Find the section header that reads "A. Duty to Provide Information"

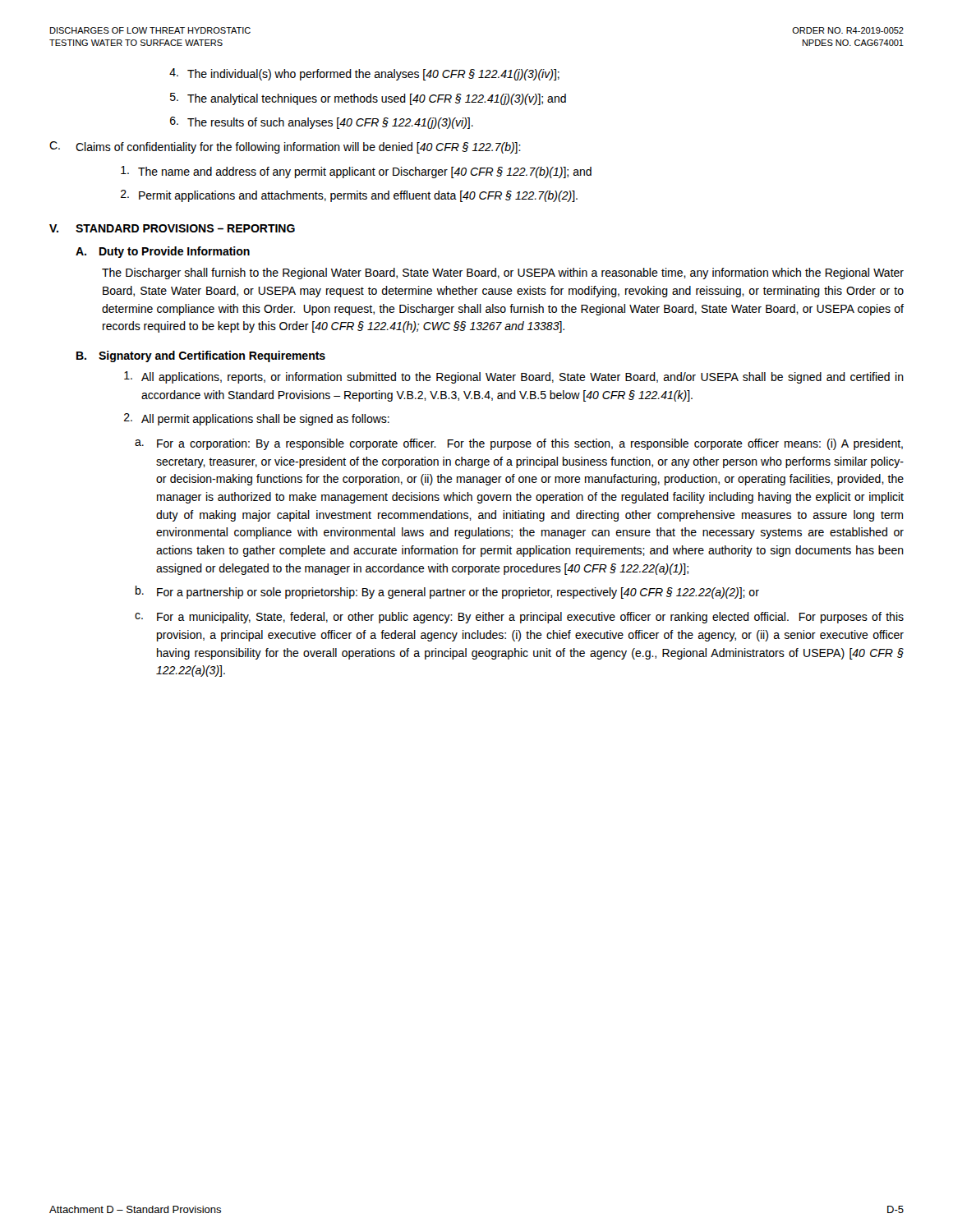tap(163, 252)
